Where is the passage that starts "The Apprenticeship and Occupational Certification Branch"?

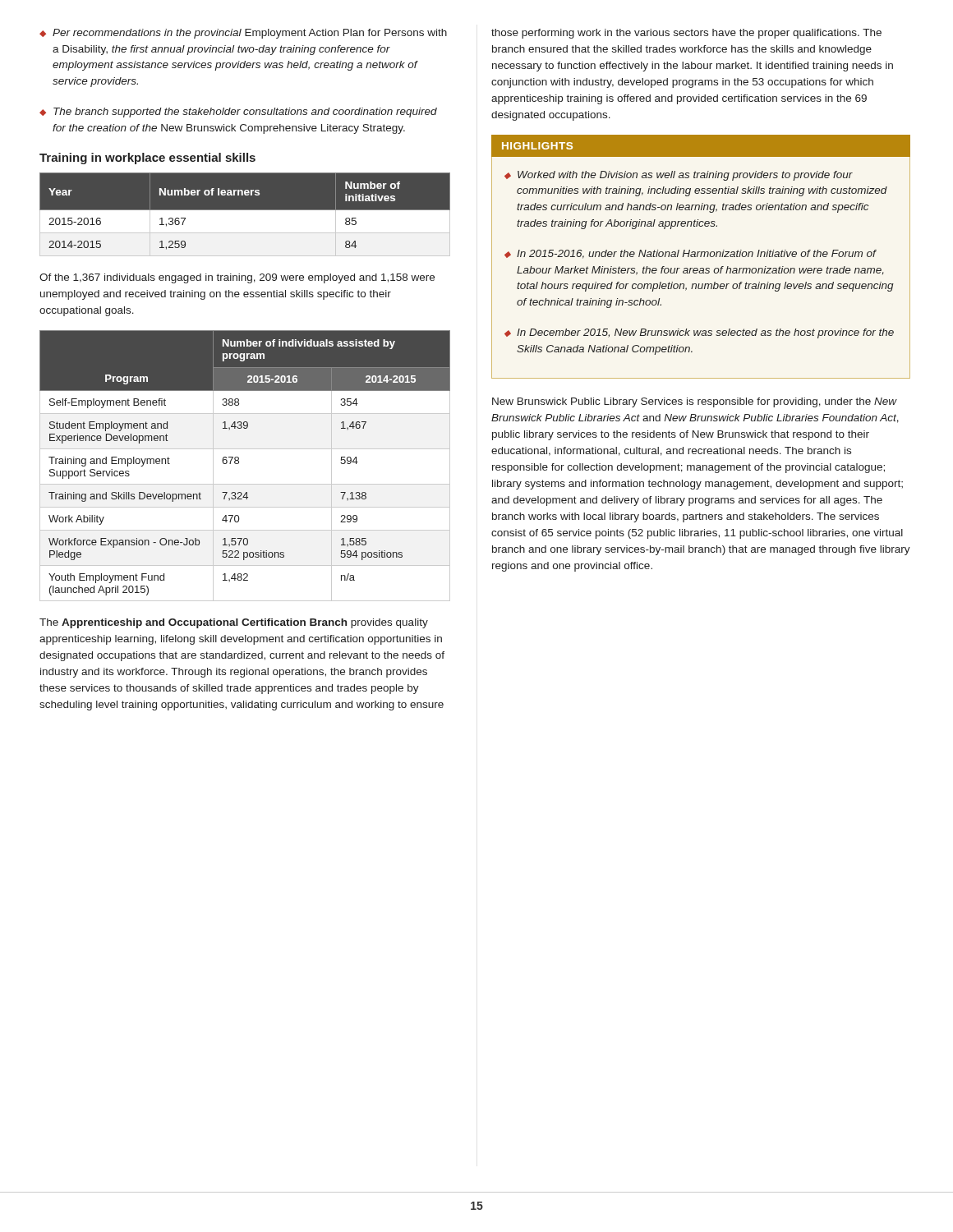click(x=242, y=663)
